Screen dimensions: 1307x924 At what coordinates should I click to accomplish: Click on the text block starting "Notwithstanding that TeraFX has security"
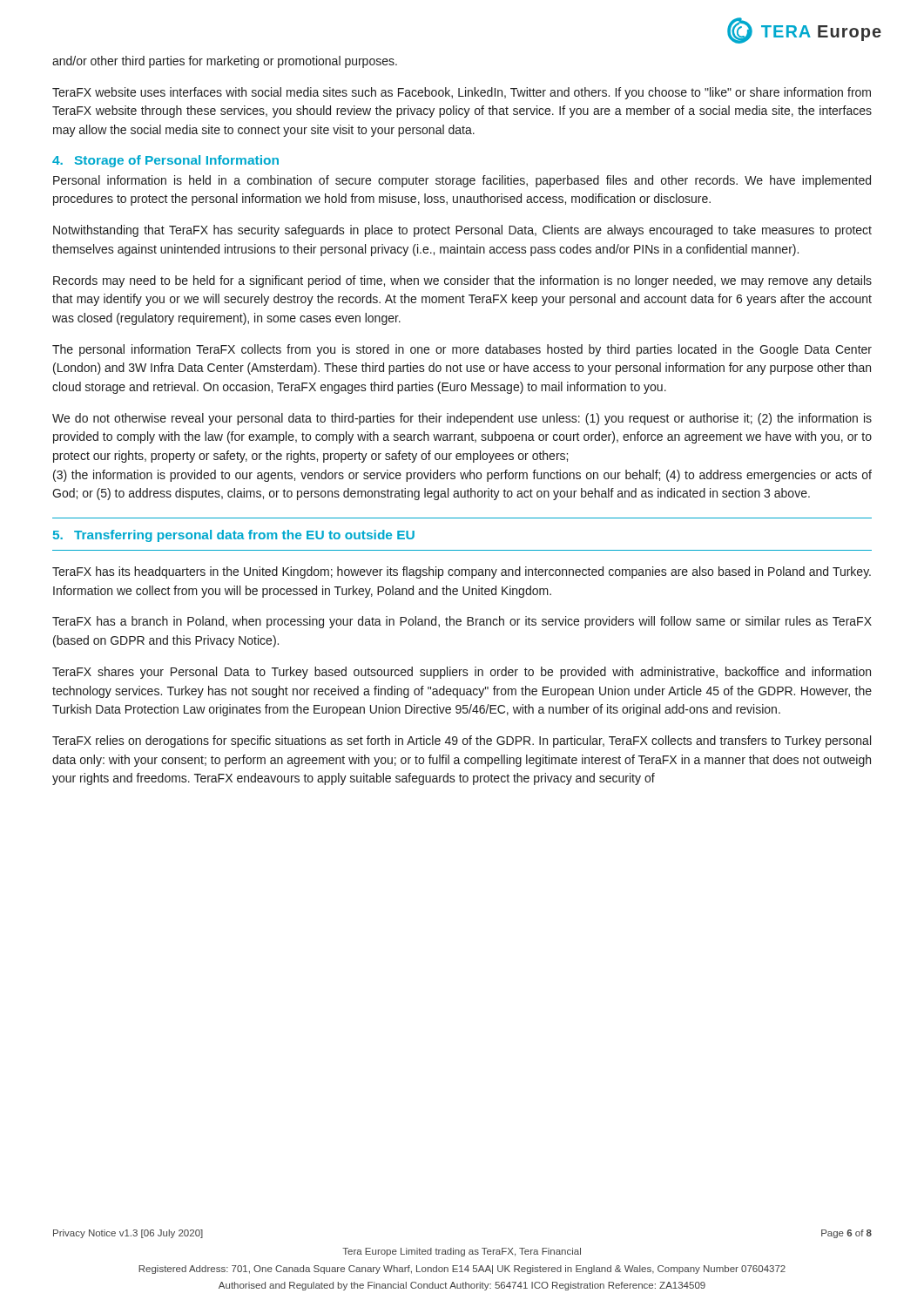[x=462, y=240]
